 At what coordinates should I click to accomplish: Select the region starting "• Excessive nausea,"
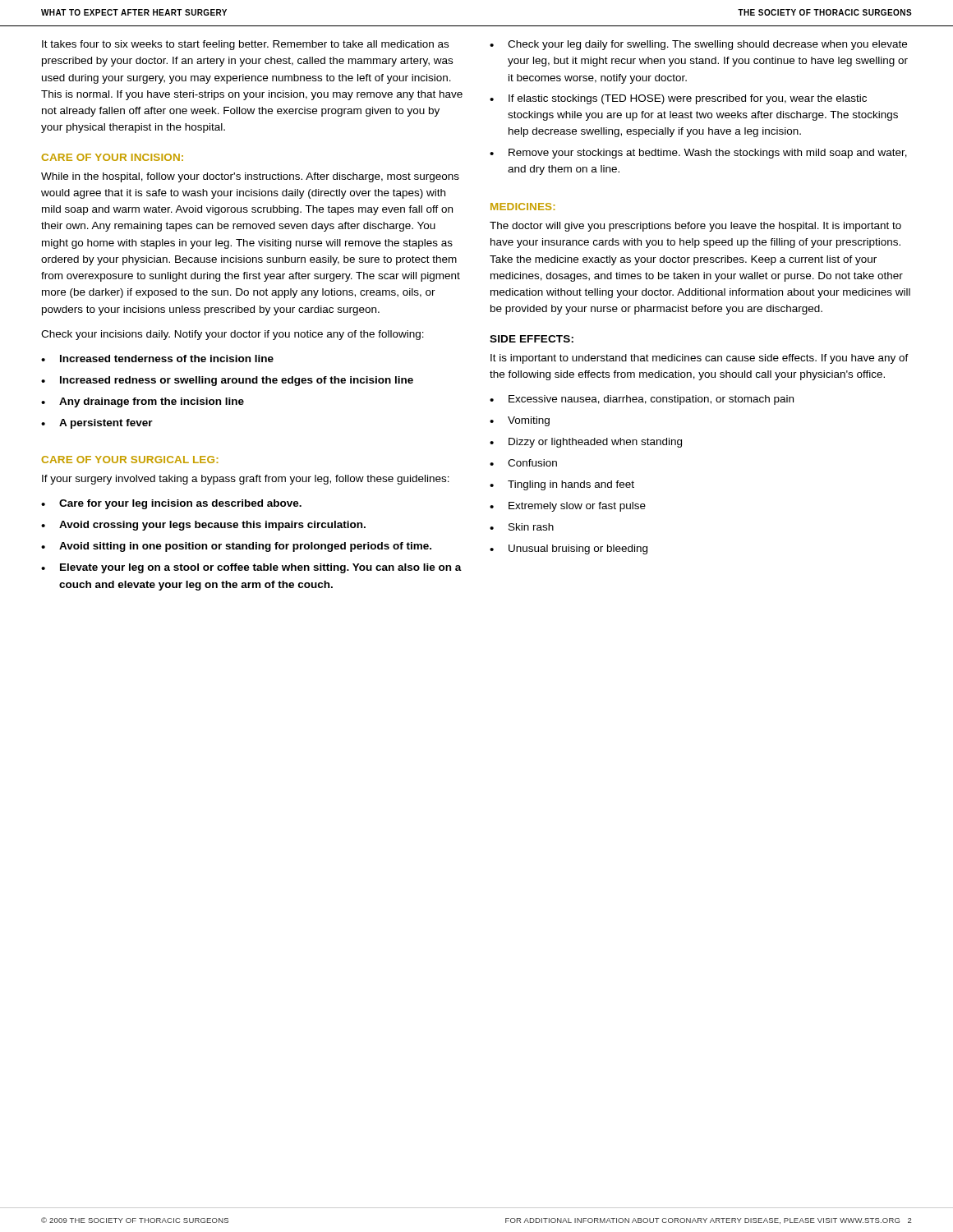(x=701, y=400)
